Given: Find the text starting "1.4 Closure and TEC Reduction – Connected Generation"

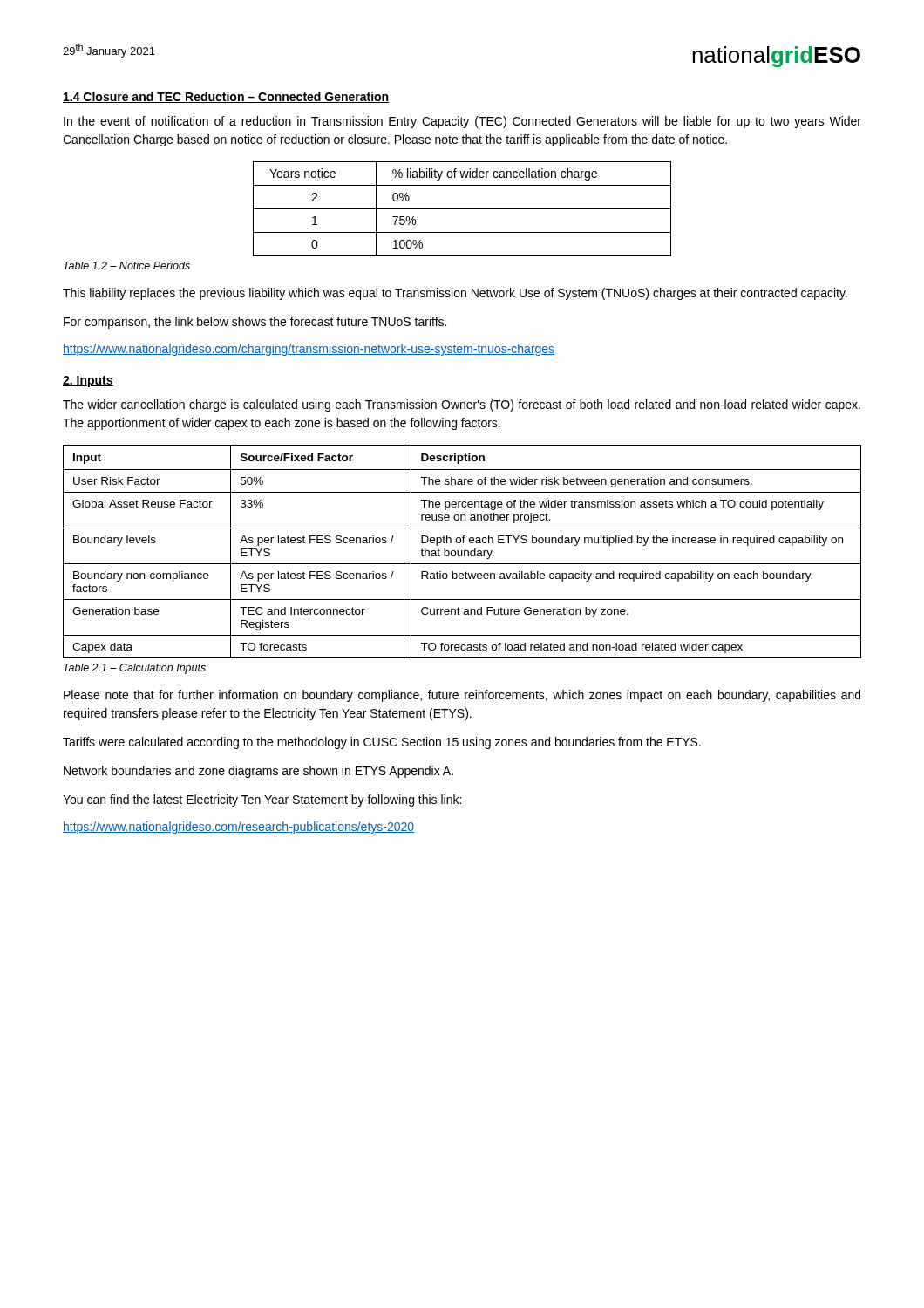Looking at the screenshot, I should click(226, 97).
